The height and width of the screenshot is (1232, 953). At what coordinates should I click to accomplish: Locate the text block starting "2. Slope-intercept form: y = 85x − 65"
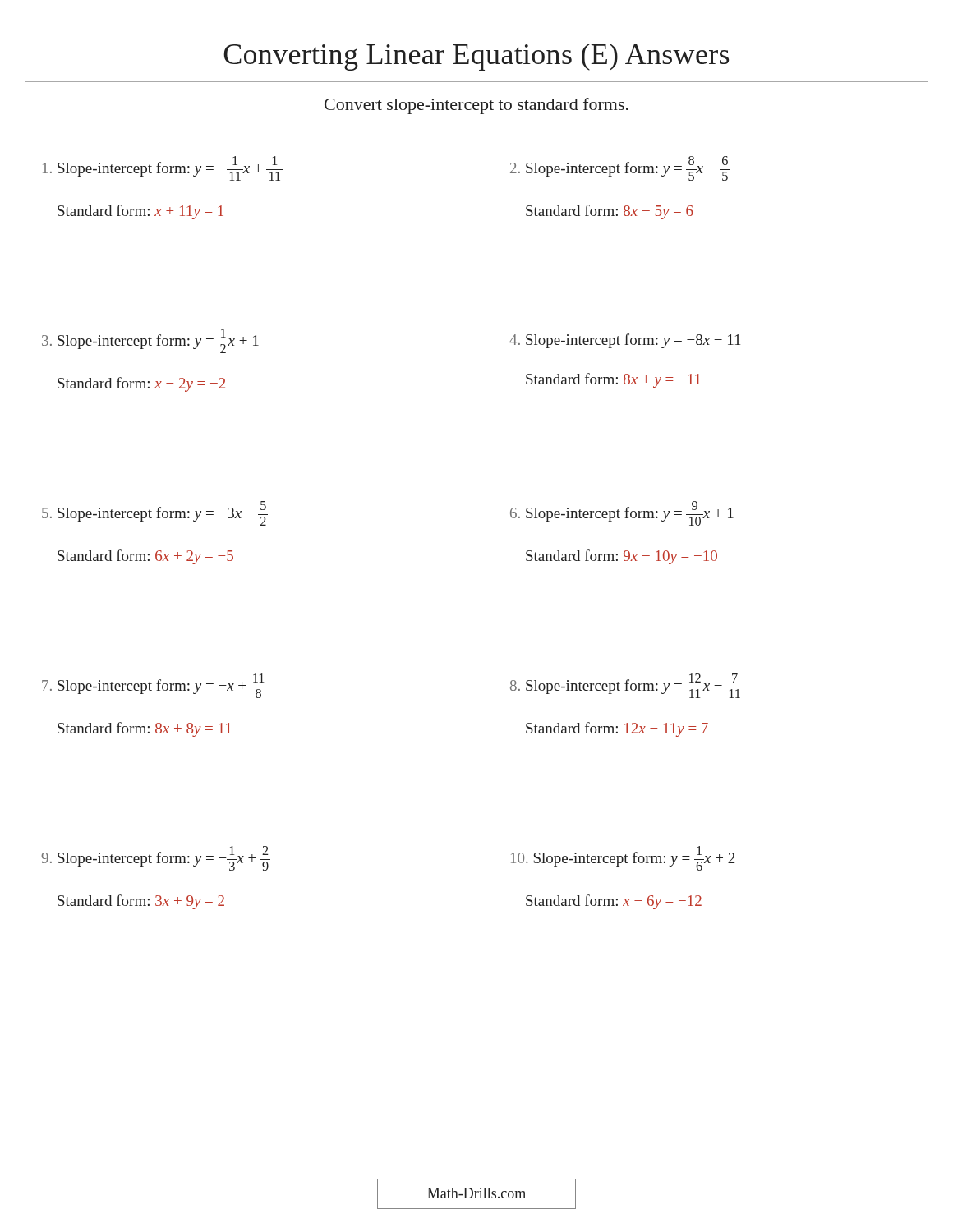coord(620,168)
